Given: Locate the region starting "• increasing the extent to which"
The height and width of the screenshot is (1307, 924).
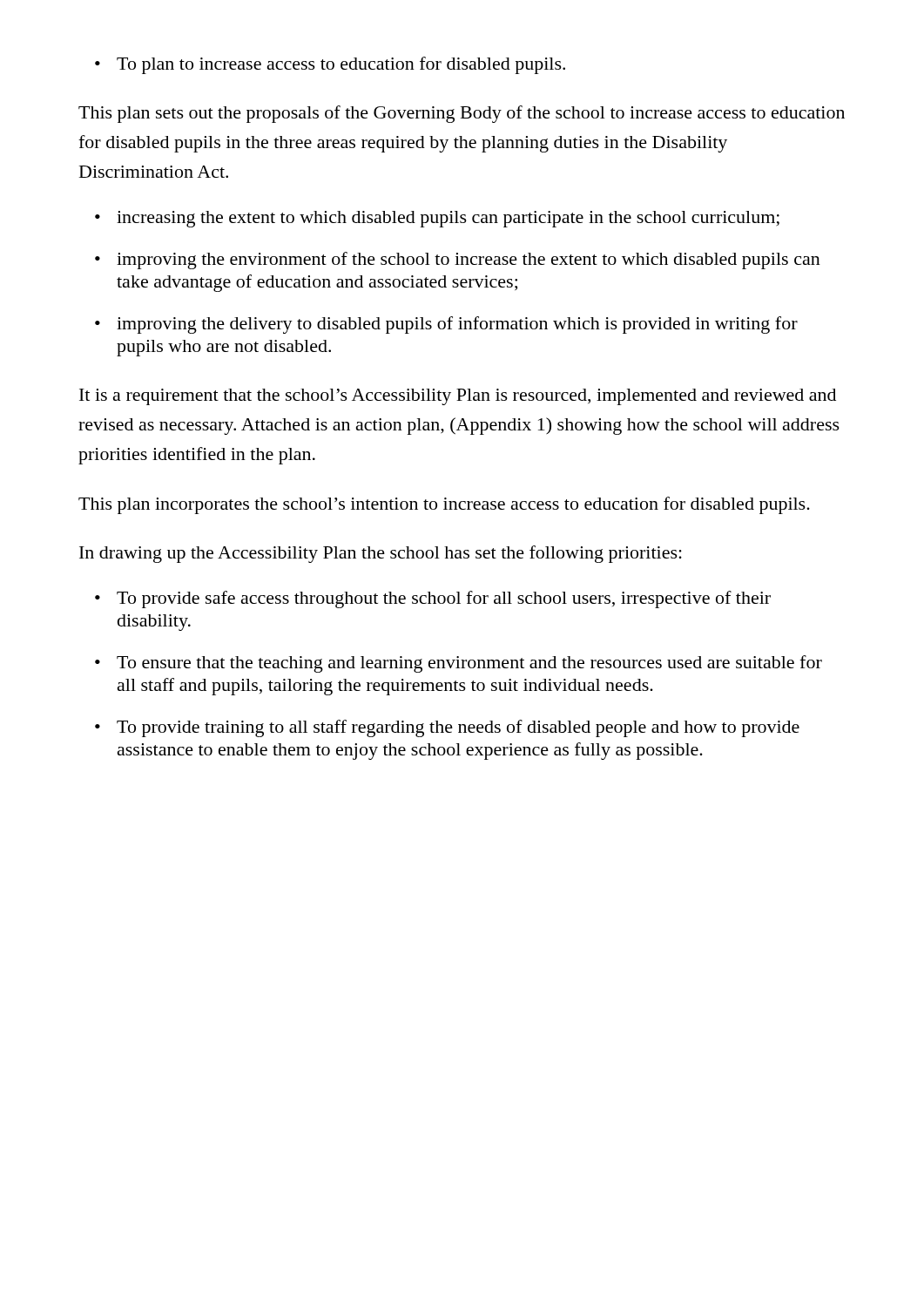Looking at the screenshot, I should coord(470,217).
